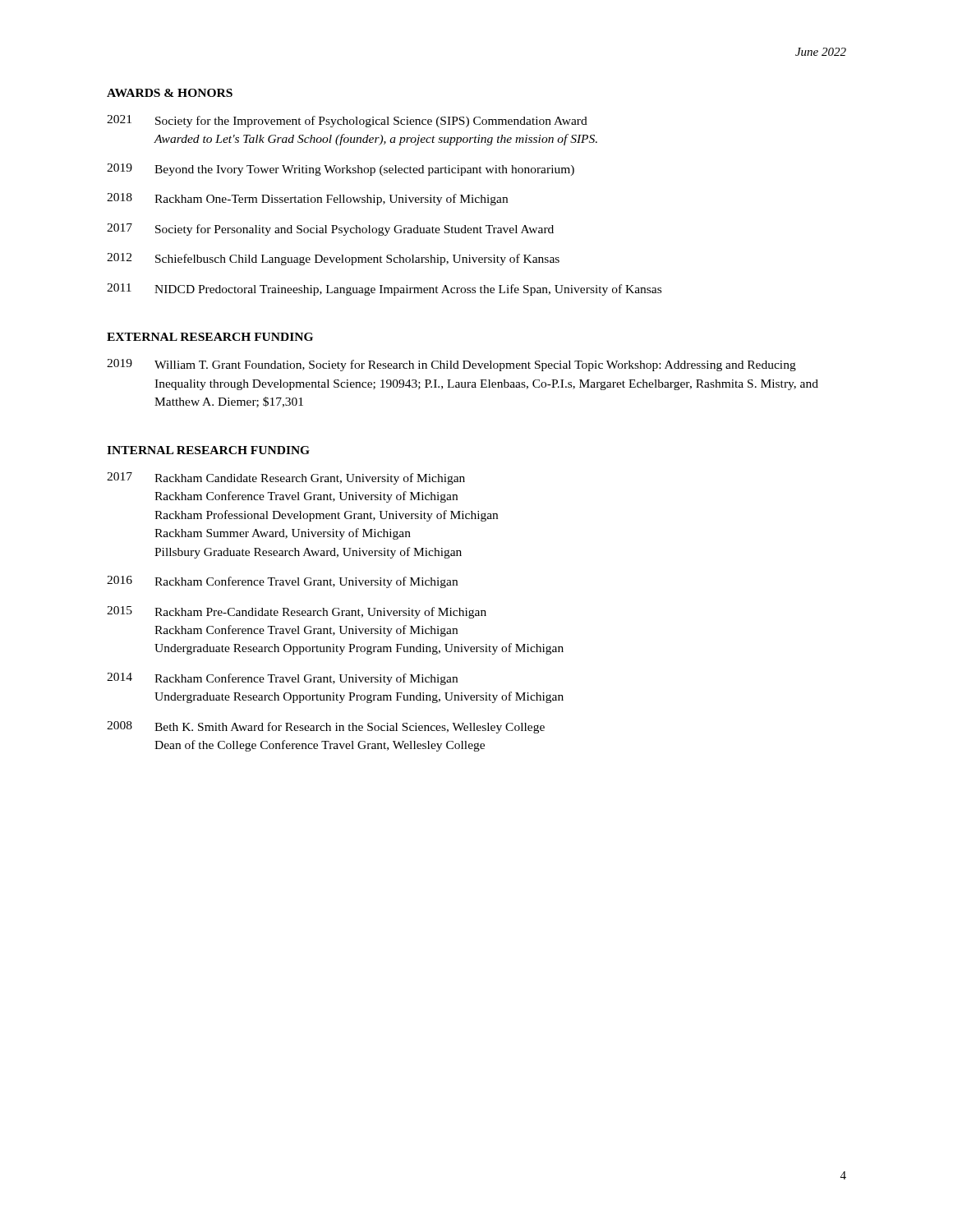The image size is (953, 1232).
Task: Find the block on this page that starts "2008 Beth K. Smith Award for Research in"
Action: tap(476, 736)
